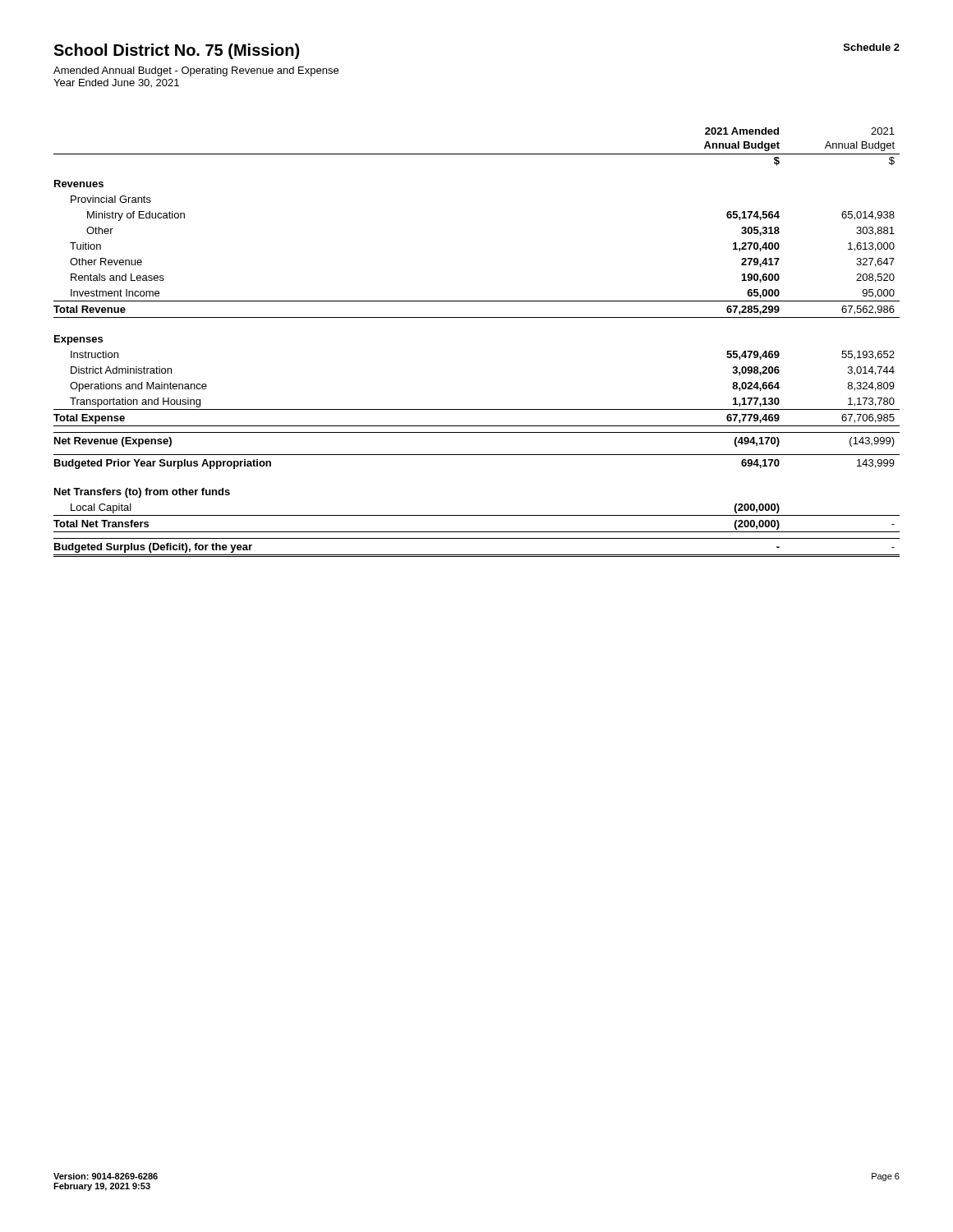Select the region starting "Amended Annual Budget -"

196,76
